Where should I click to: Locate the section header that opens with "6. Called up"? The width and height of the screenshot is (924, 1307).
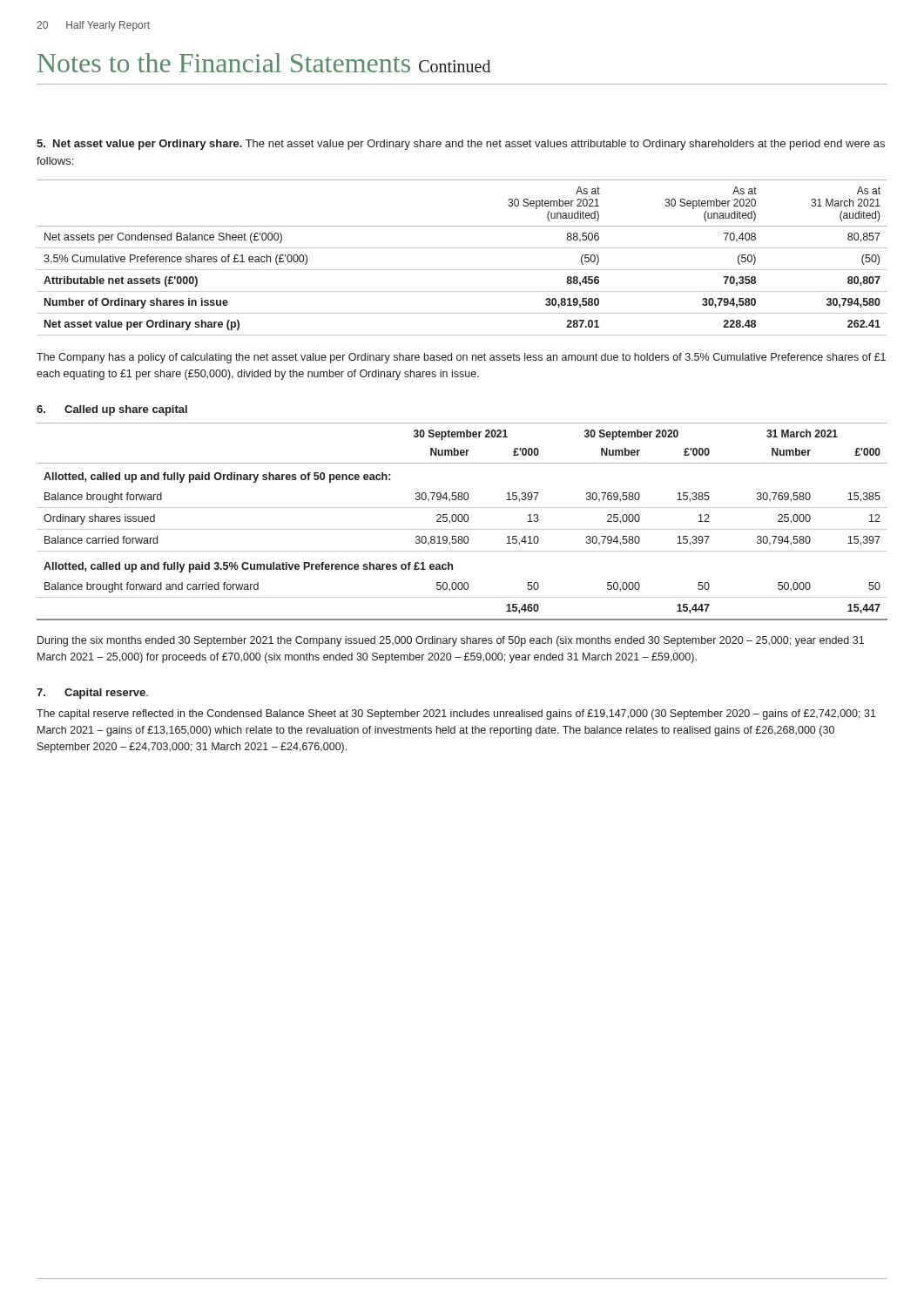112,409
